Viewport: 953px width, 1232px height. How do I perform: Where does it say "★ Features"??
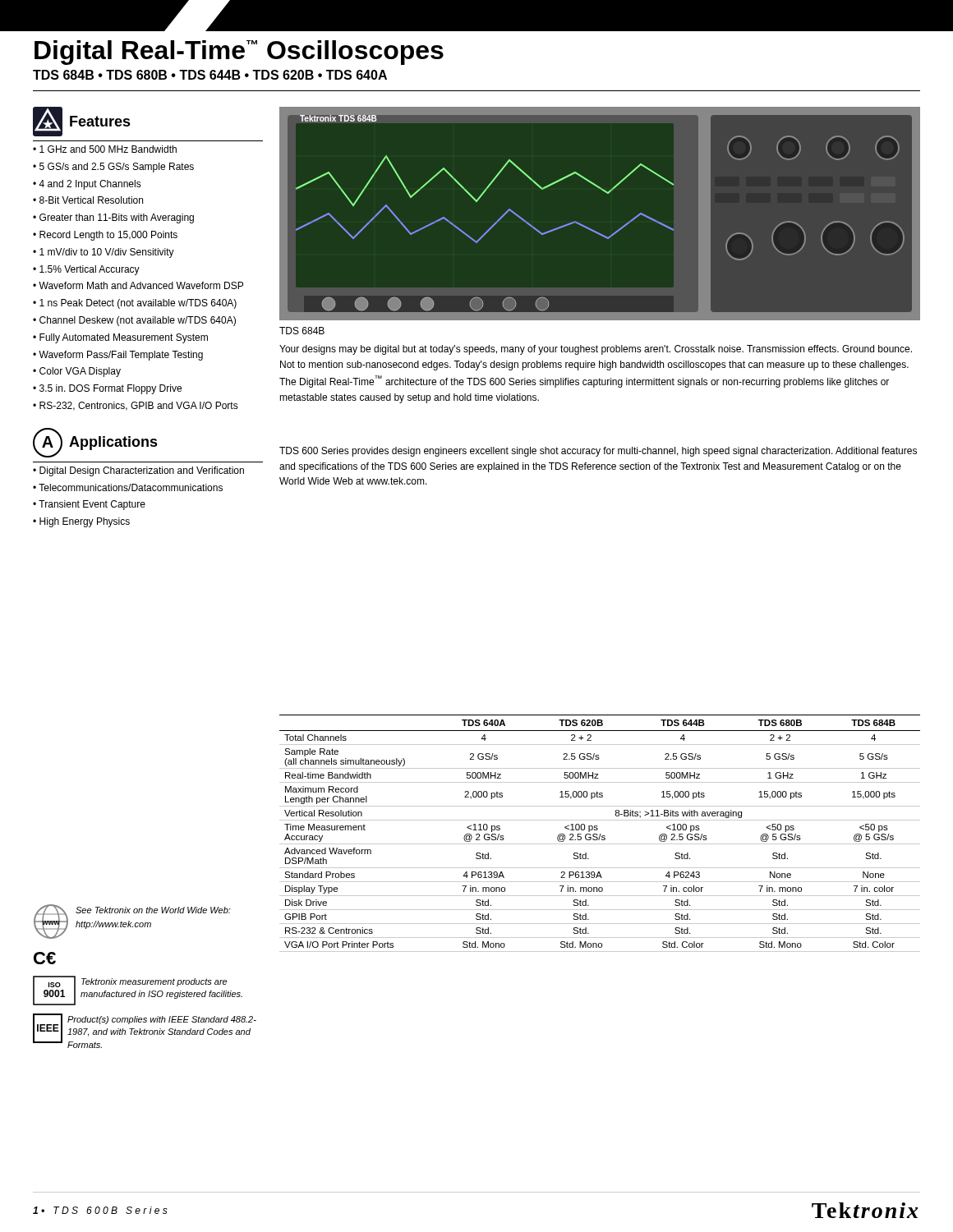[x=82, y=122]
